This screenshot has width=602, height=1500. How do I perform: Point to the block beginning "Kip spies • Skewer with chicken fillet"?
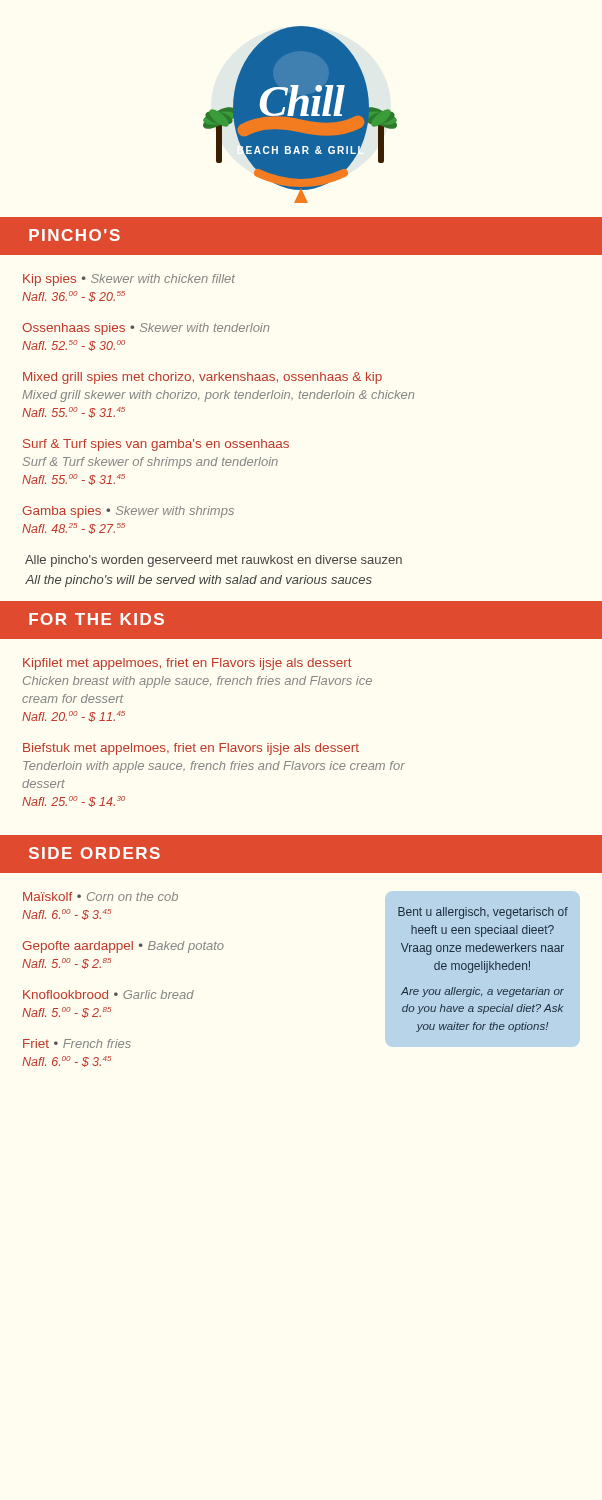(x=128, y=286)
